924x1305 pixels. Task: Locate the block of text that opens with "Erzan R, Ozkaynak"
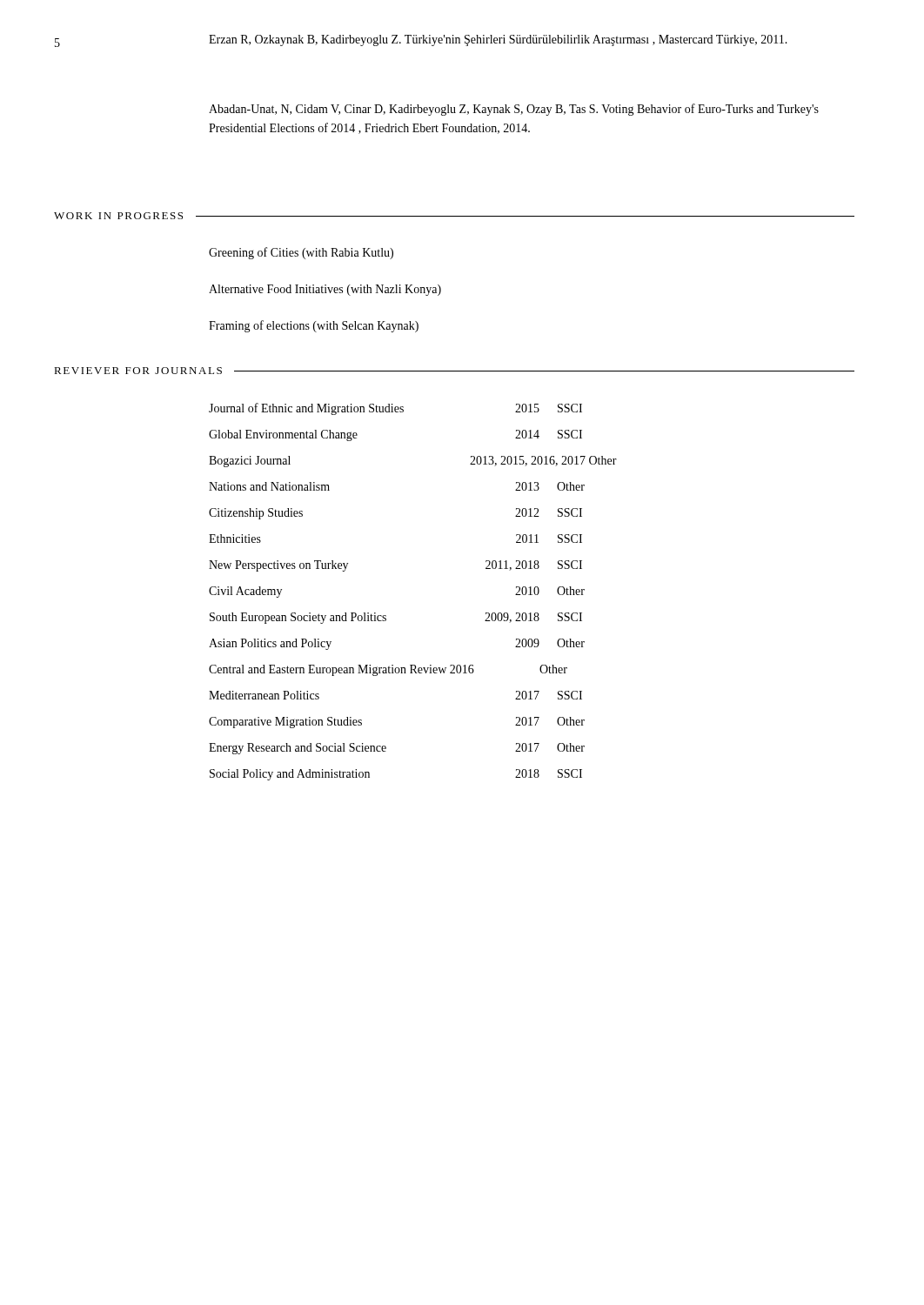[498, 40]
